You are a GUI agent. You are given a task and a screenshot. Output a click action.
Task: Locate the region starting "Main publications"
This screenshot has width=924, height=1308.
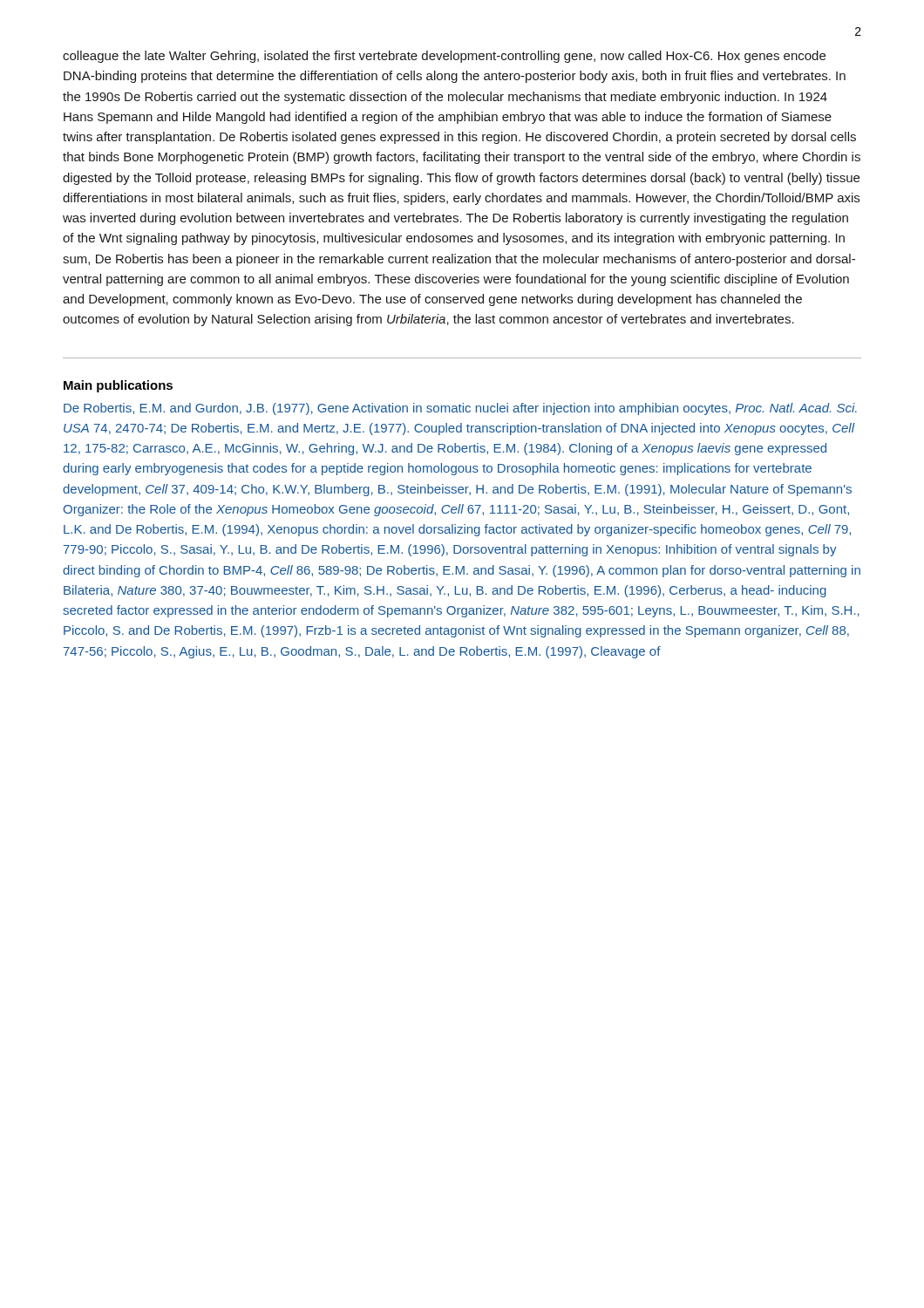118,385
